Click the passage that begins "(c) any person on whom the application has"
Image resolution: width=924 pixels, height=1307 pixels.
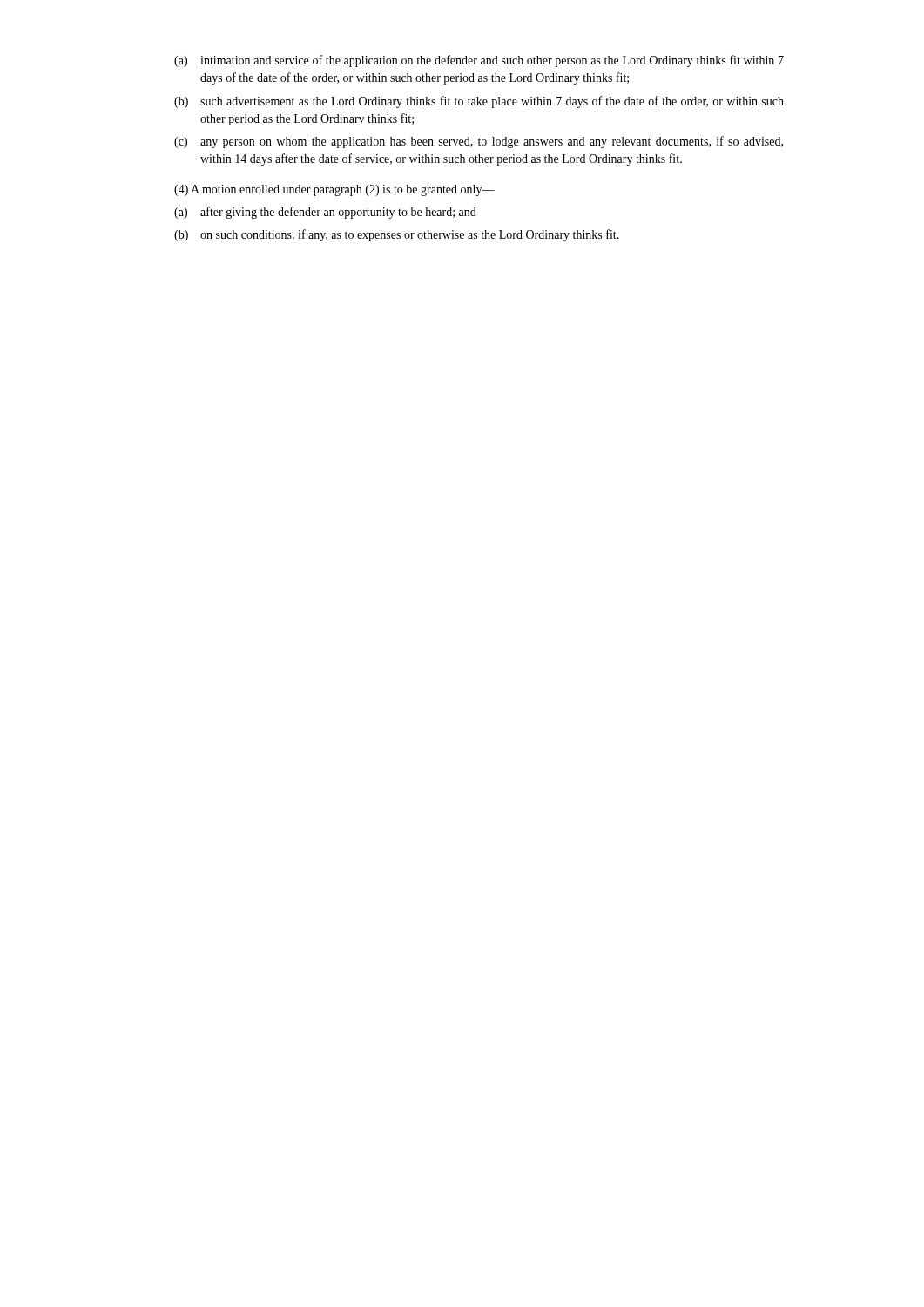pos(479,151)
